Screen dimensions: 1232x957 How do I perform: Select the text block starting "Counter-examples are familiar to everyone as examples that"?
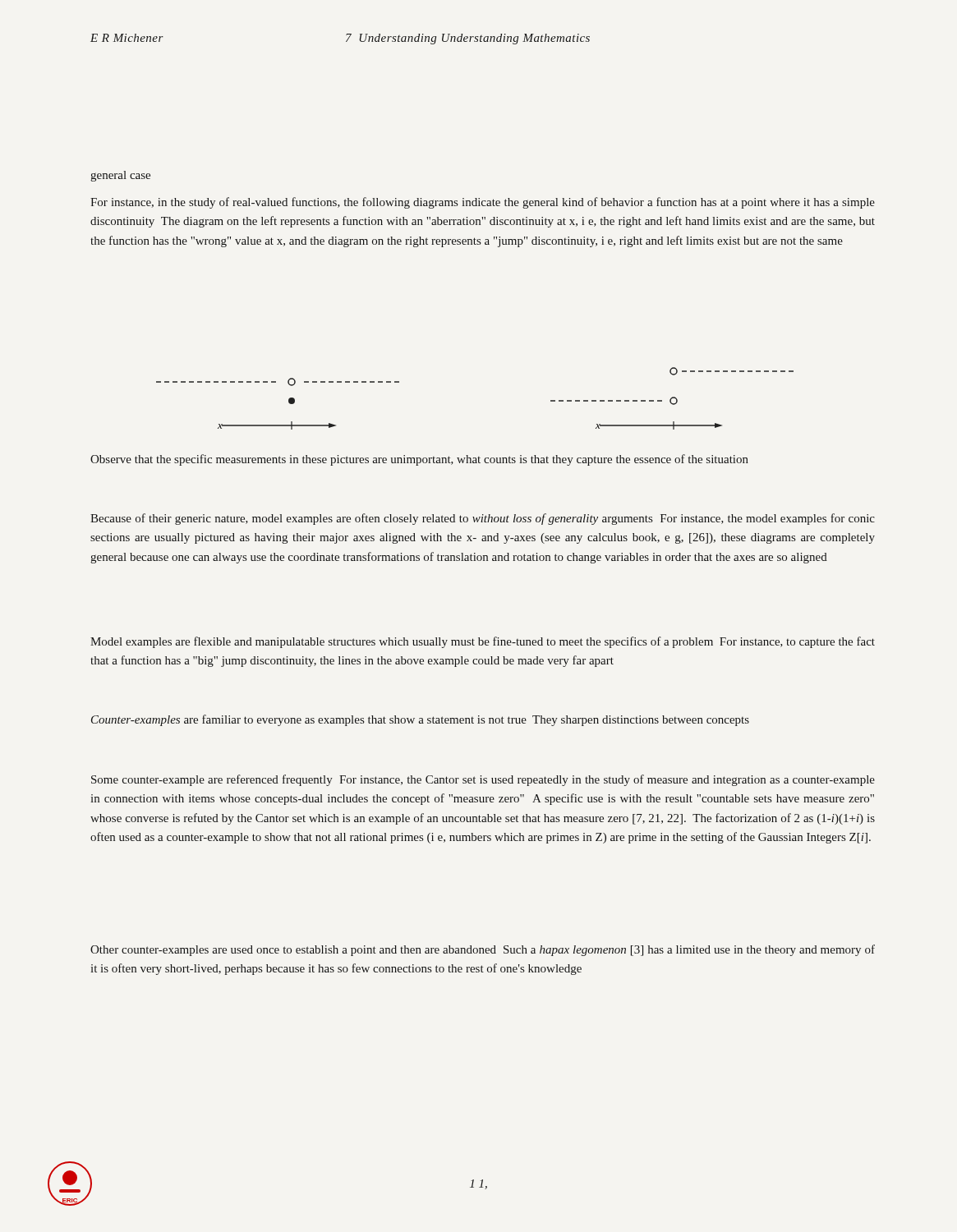[420, 719]
